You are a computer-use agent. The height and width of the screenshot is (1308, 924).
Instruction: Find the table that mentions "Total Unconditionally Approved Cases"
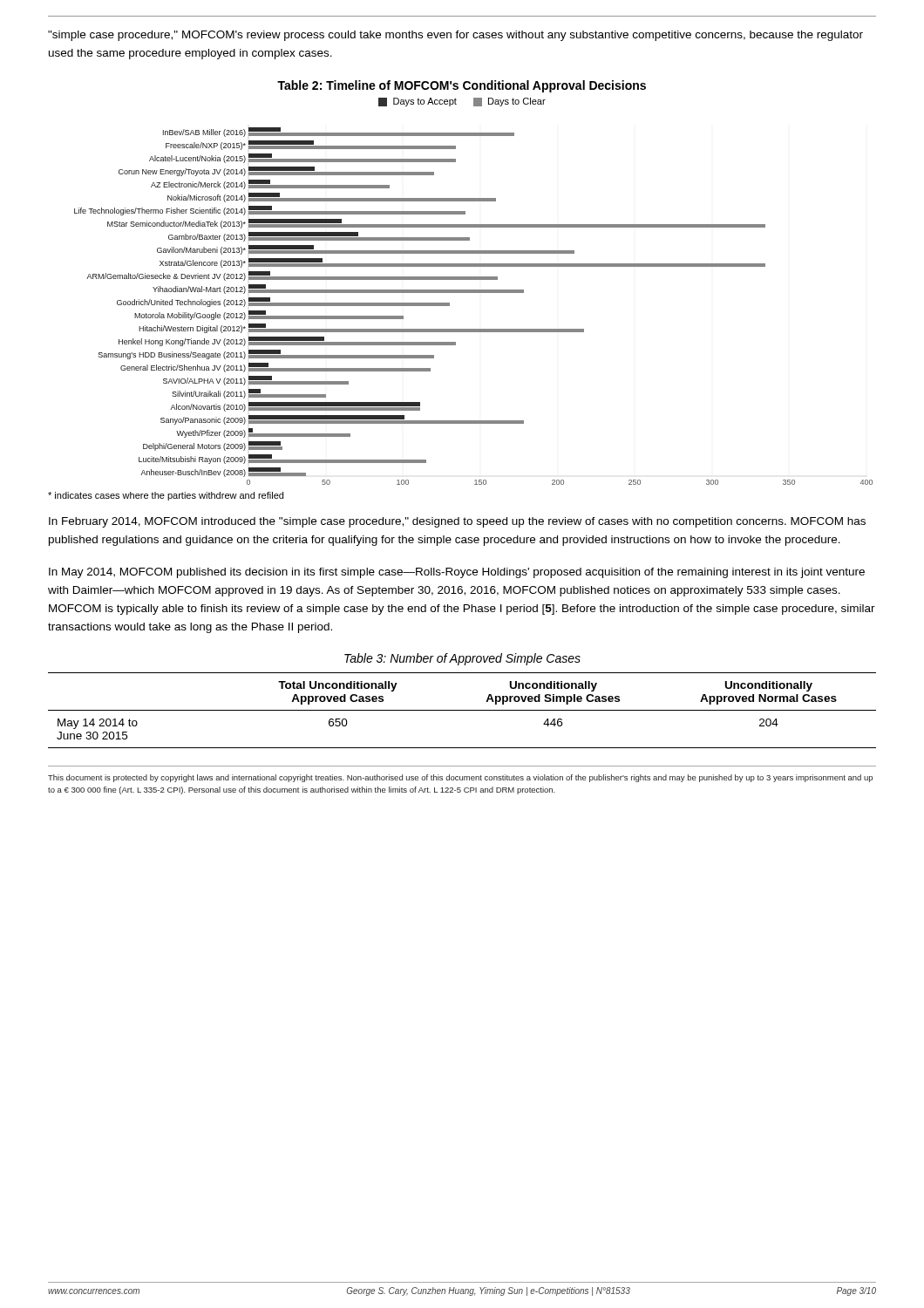(x=462, y=711)
